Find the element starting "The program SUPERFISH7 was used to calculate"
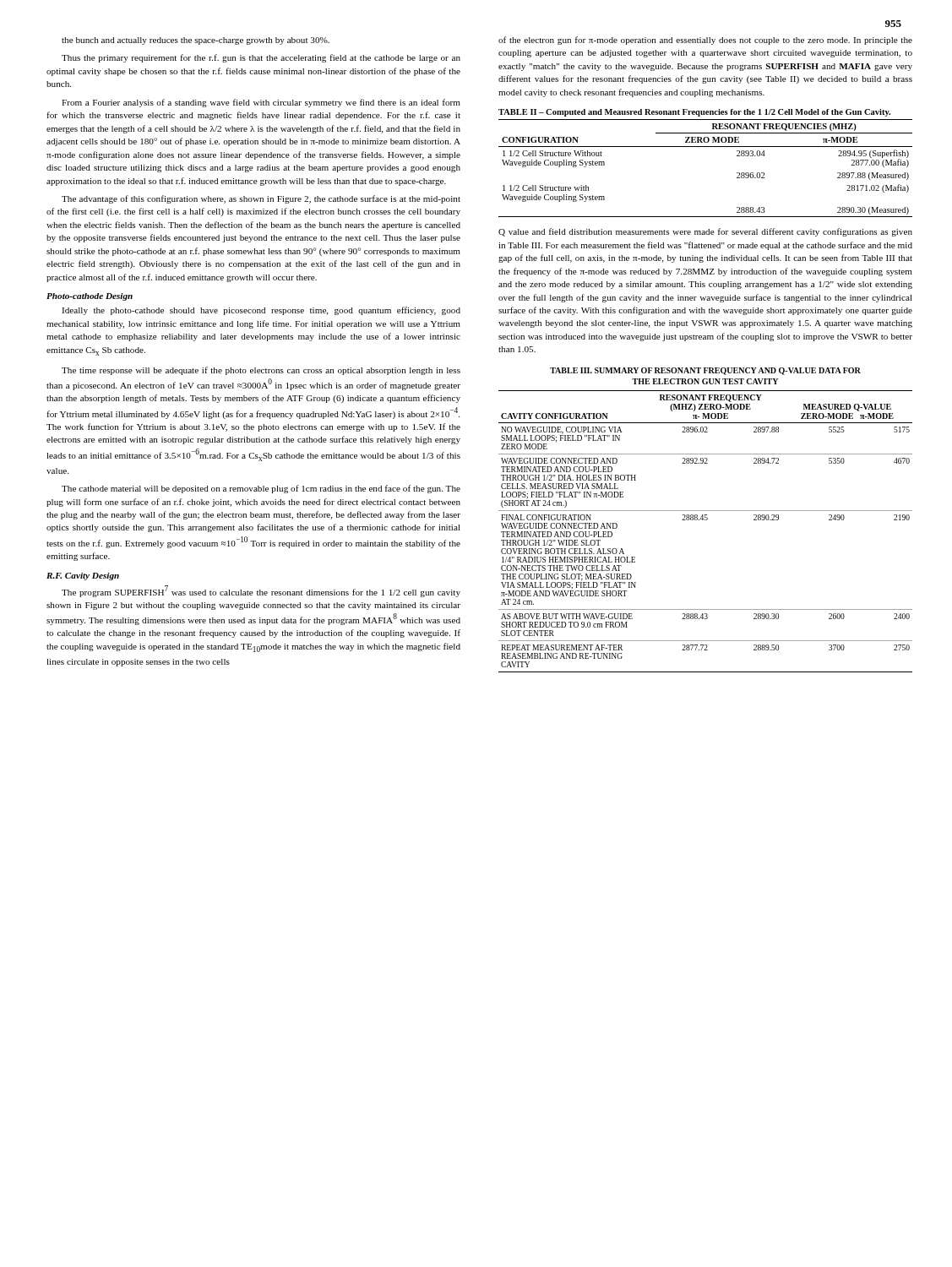 tap(253, 626)
